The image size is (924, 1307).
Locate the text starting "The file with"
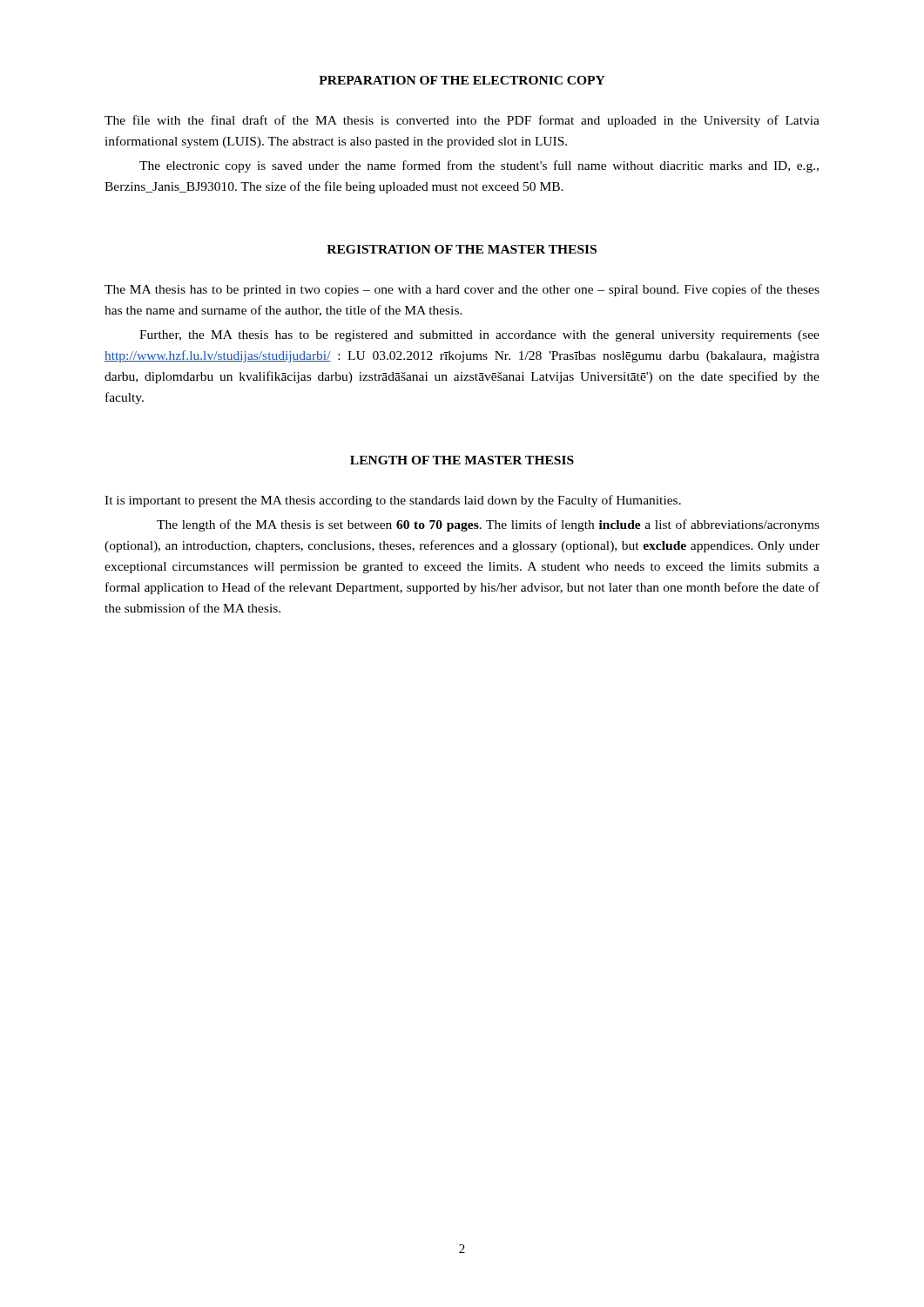point(462,130)
